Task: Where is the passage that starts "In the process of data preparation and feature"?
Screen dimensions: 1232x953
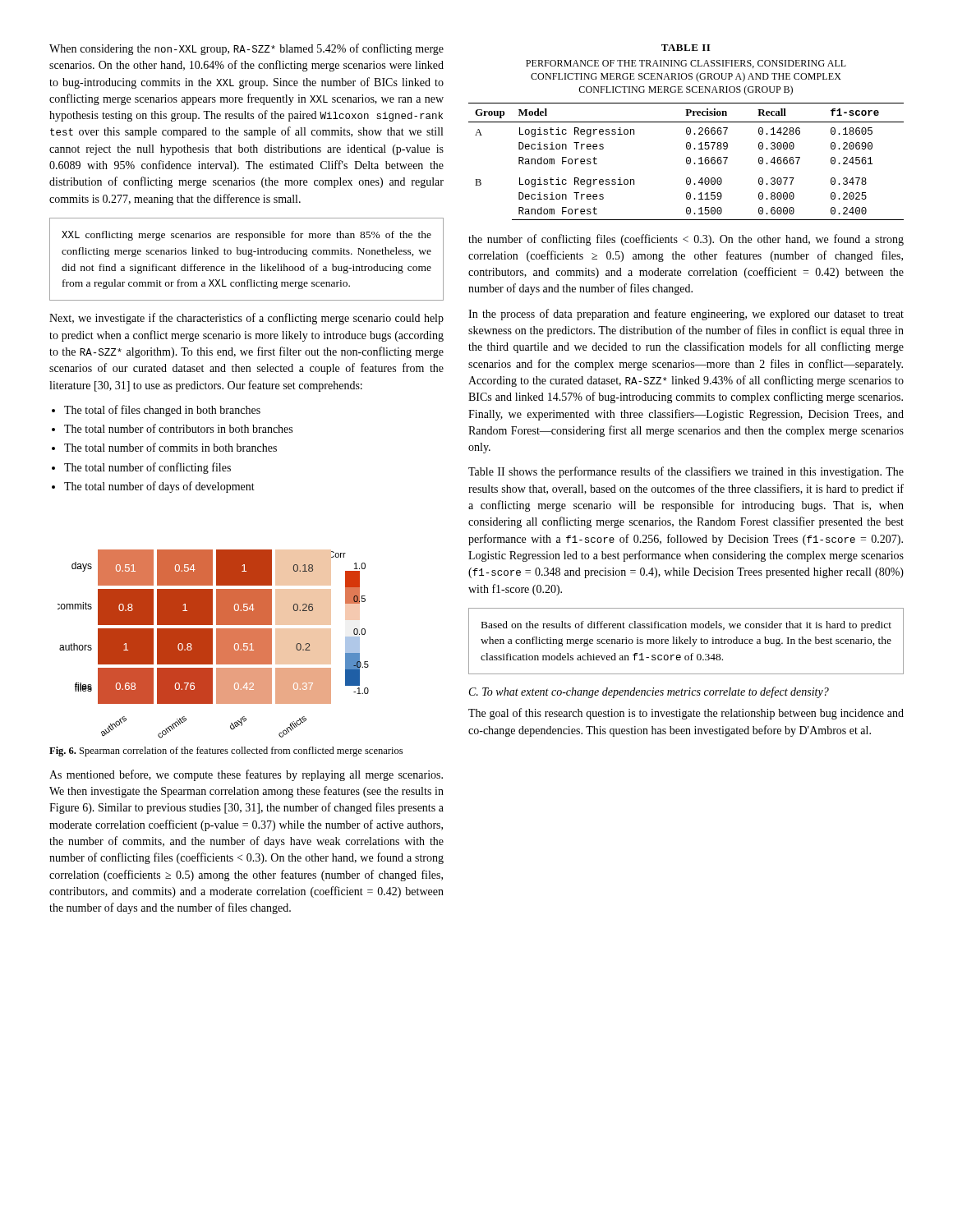Action: click(x=686, y=381)
